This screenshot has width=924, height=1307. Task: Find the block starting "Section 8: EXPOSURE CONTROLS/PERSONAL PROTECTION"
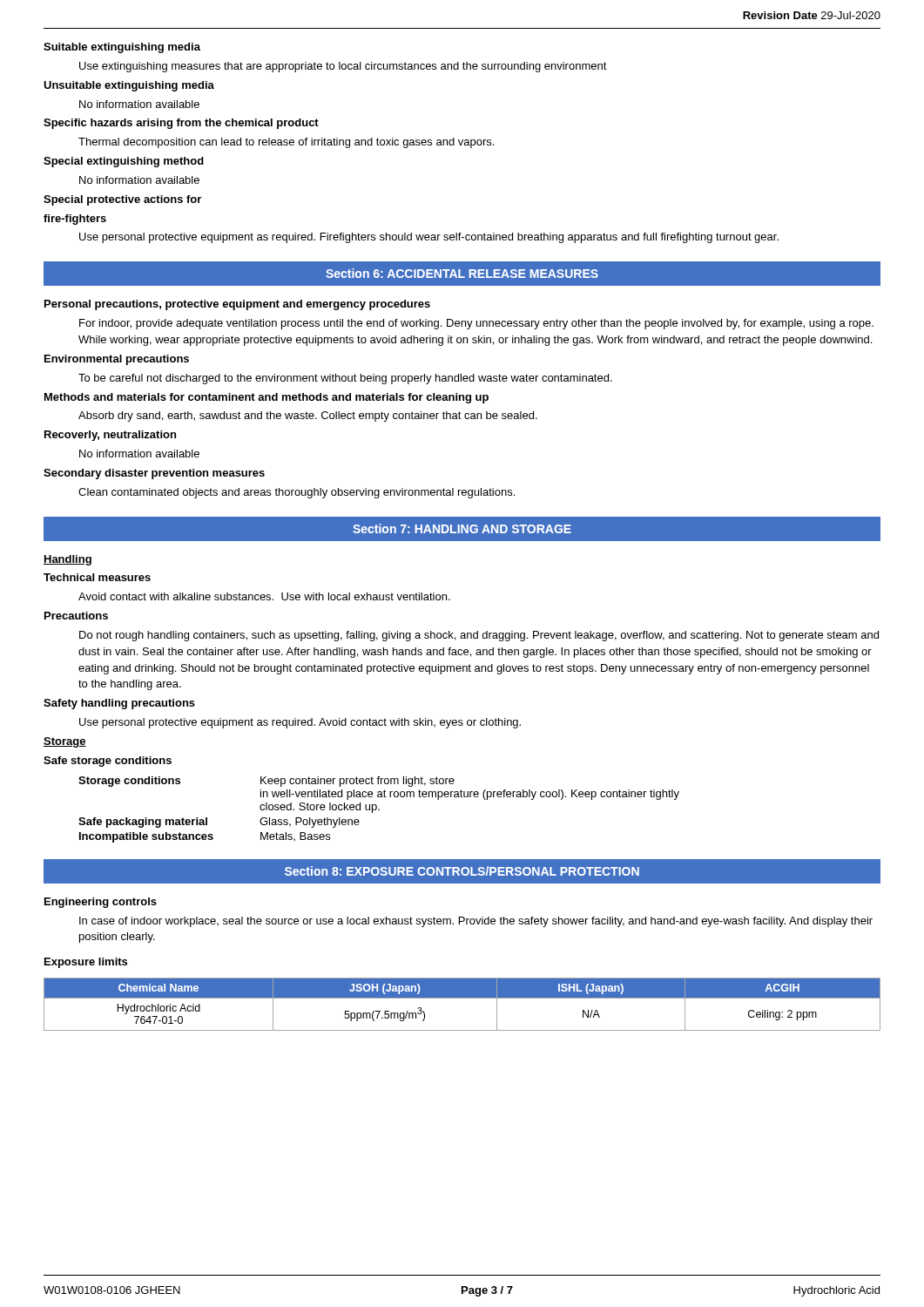pyautogui.click(x=462, y=871)
